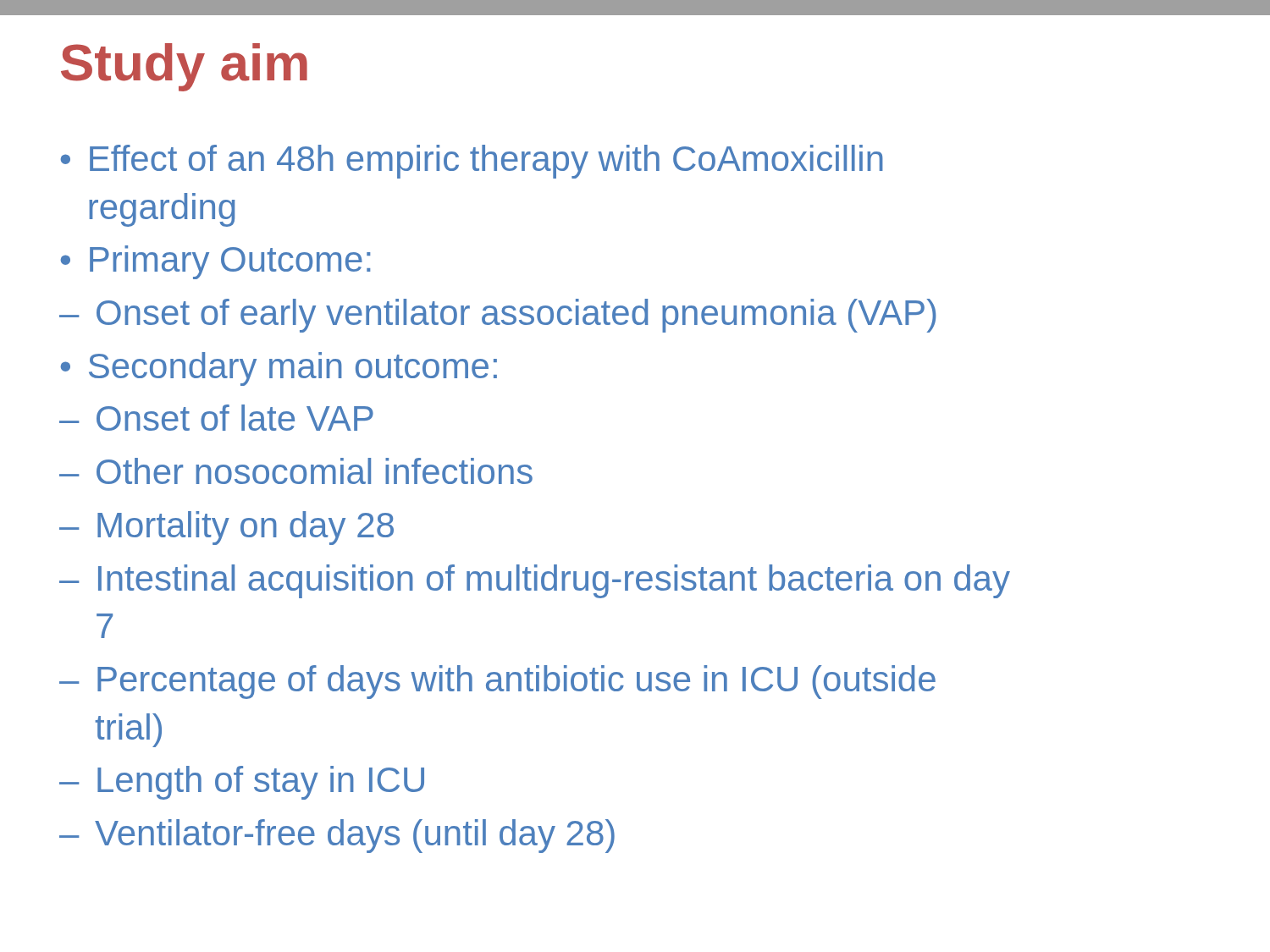Locate the text "– Other nosocomial infections"
1270x952 pixels.
(x=296, y=471)
